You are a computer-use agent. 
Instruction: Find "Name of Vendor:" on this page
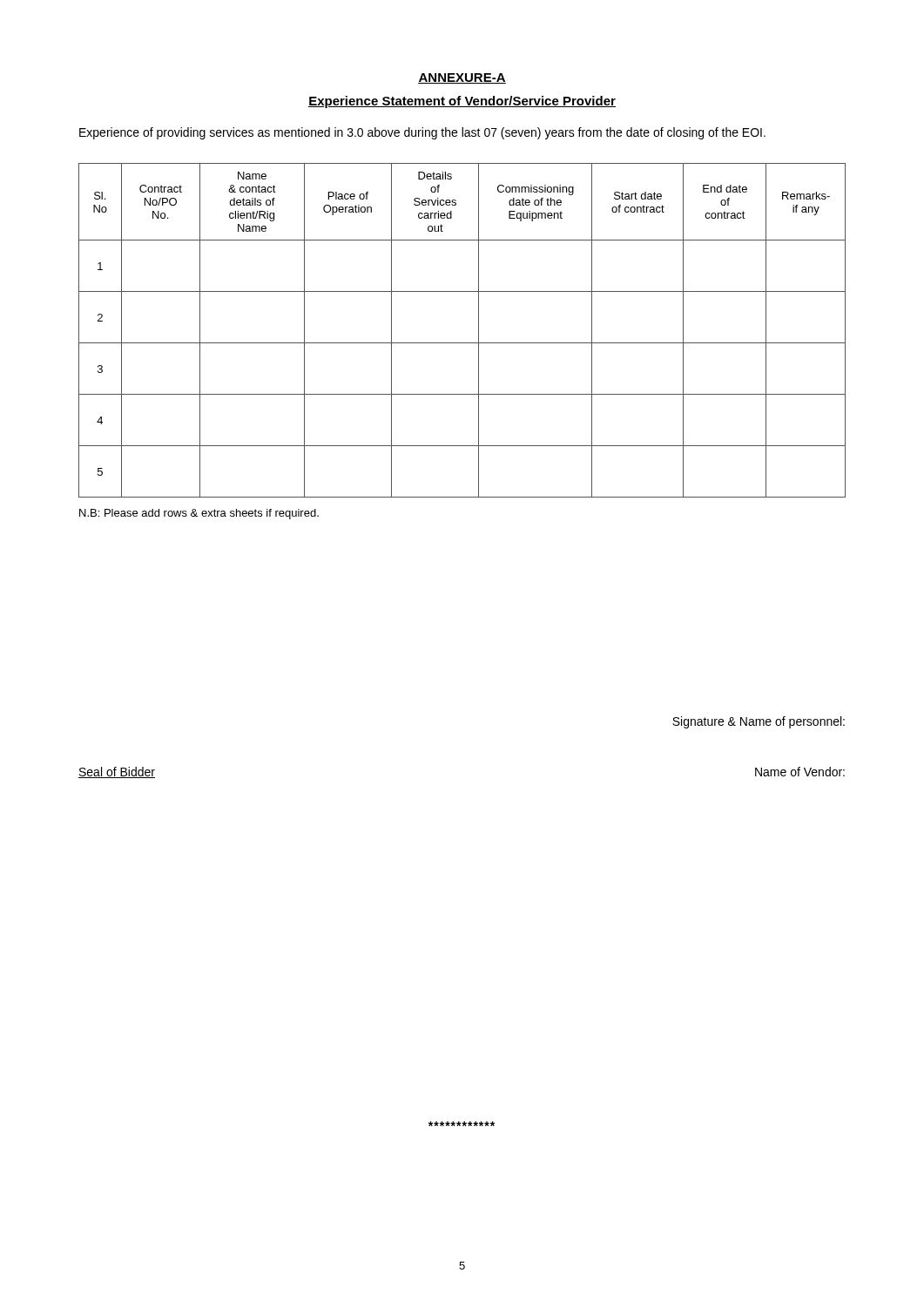800,772
